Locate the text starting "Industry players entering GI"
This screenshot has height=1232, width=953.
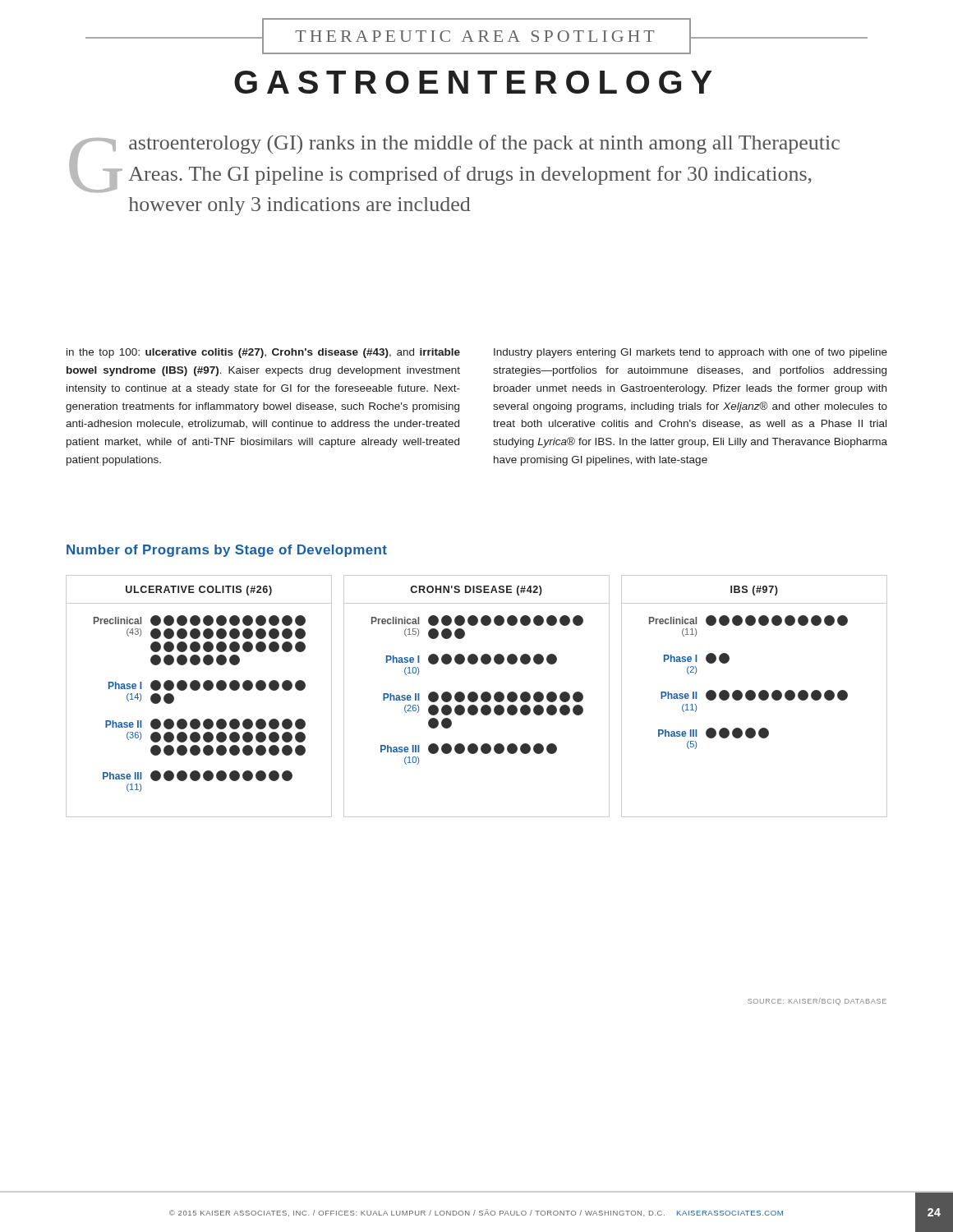coord(690,406)
